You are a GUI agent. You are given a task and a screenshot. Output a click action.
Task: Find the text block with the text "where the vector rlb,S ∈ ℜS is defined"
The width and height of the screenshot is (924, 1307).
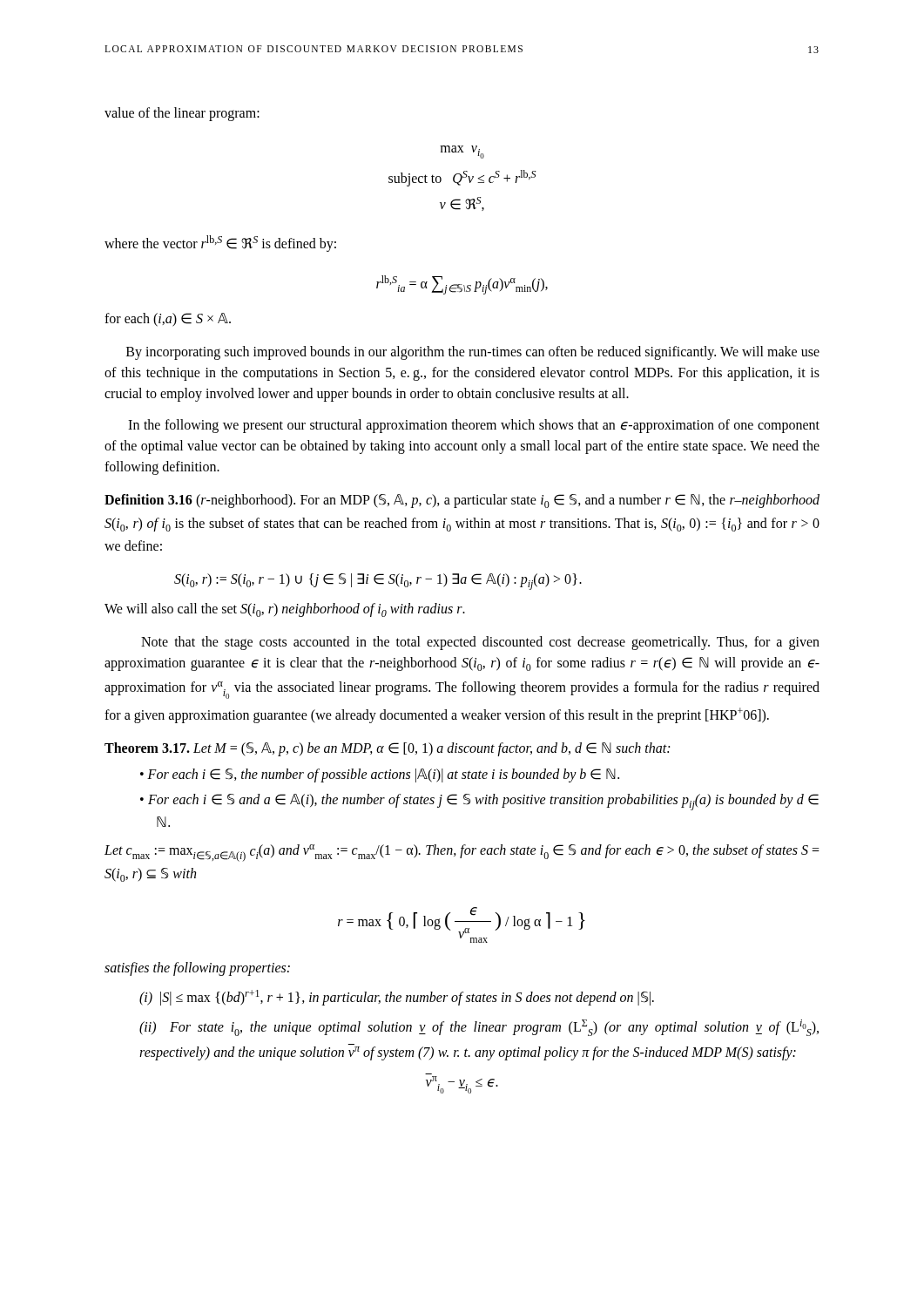click(x=221, y=242)
